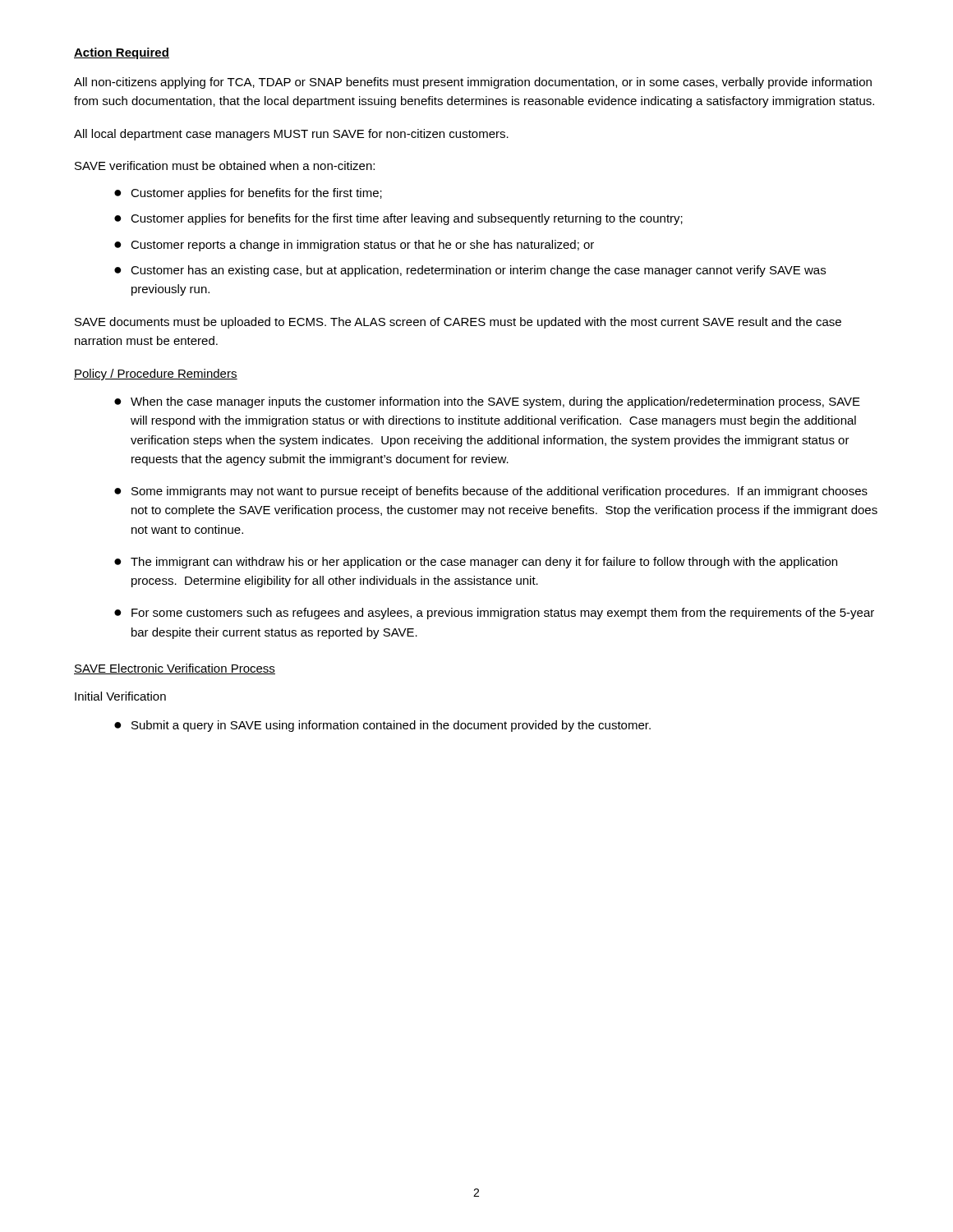Click on the list item with the text "● Customer has an existing case,"
Image resolution: width=953 pixels, height=1232 pixels.
tap(496, 280)
